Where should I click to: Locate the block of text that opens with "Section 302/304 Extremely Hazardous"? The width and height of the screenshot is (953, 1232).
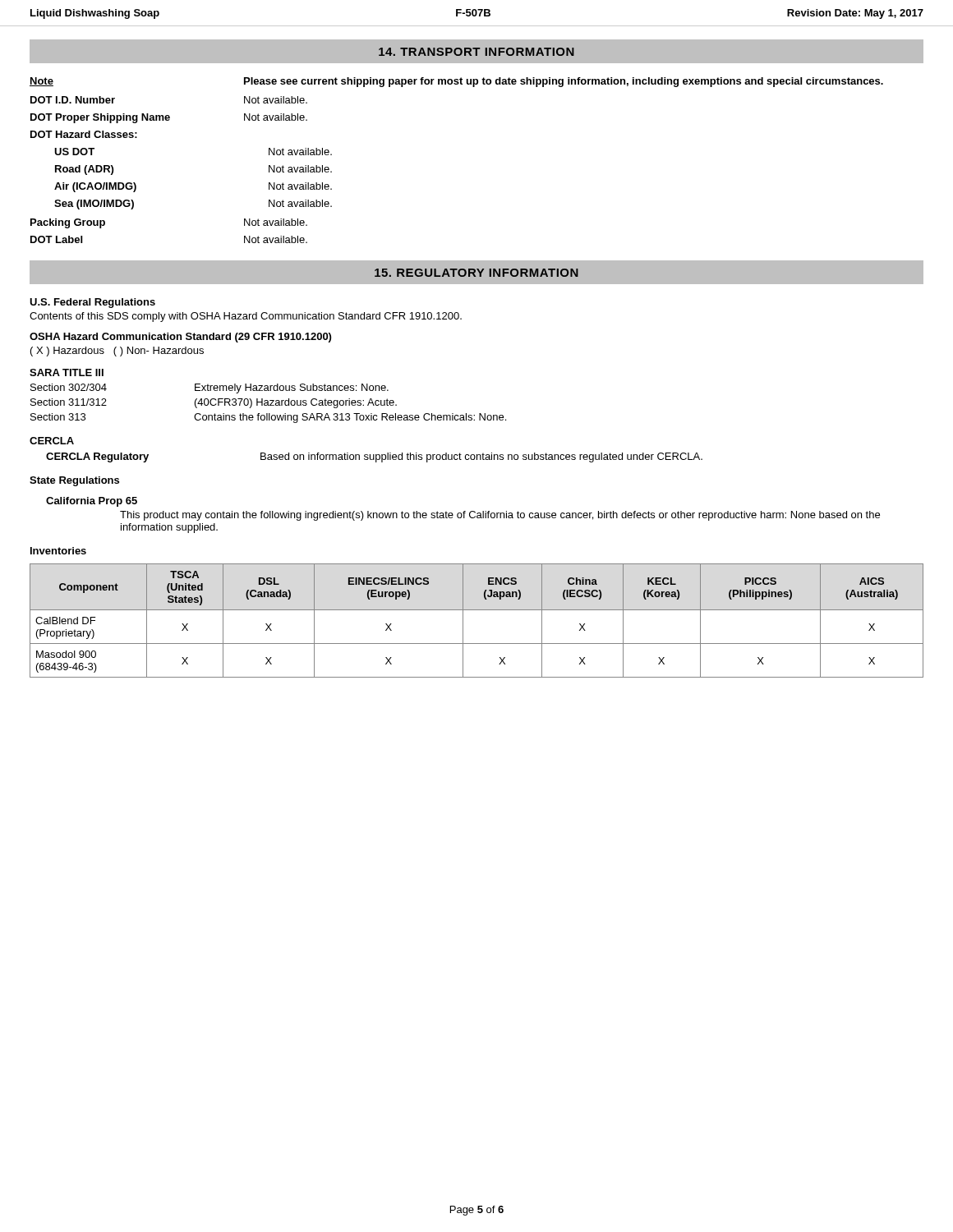click(x=476, y=402)
